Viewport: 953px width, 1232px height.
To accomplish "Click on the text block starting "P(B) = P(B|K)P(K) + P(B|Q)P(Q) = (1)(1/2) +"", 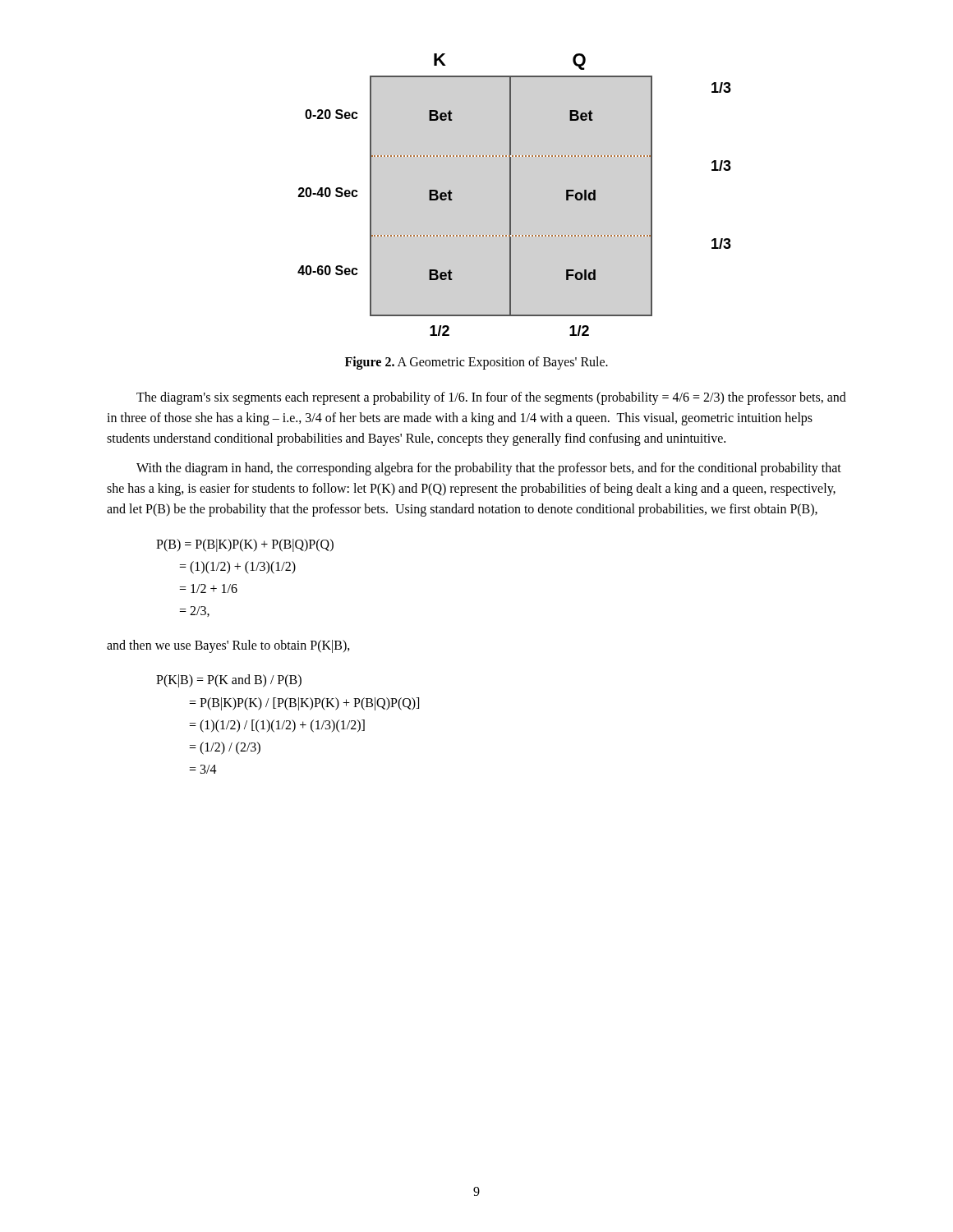I will [245, 545].
